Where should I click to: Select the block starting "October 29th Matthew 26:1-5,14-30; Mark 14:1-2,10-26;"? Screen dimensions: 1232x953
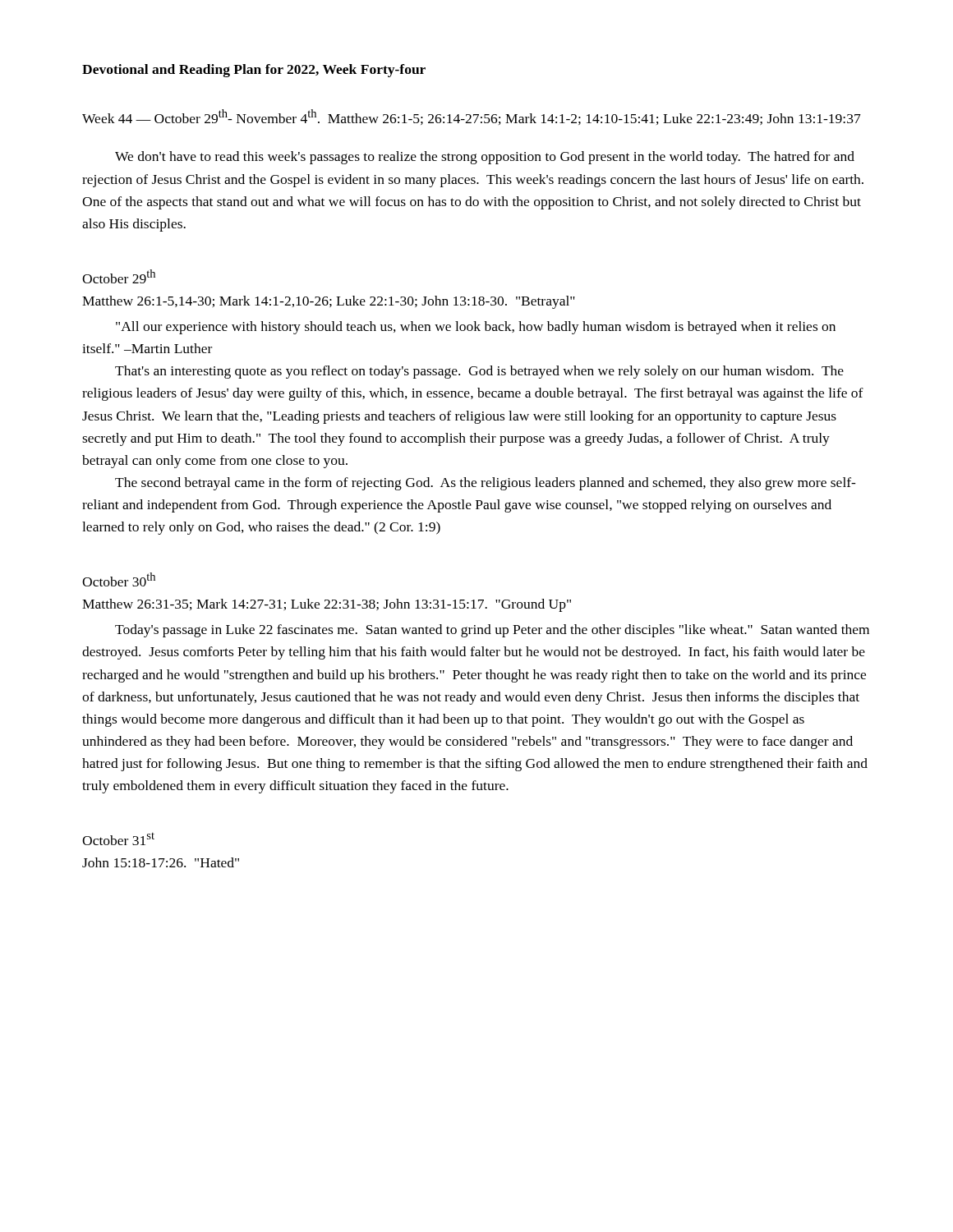329,288
